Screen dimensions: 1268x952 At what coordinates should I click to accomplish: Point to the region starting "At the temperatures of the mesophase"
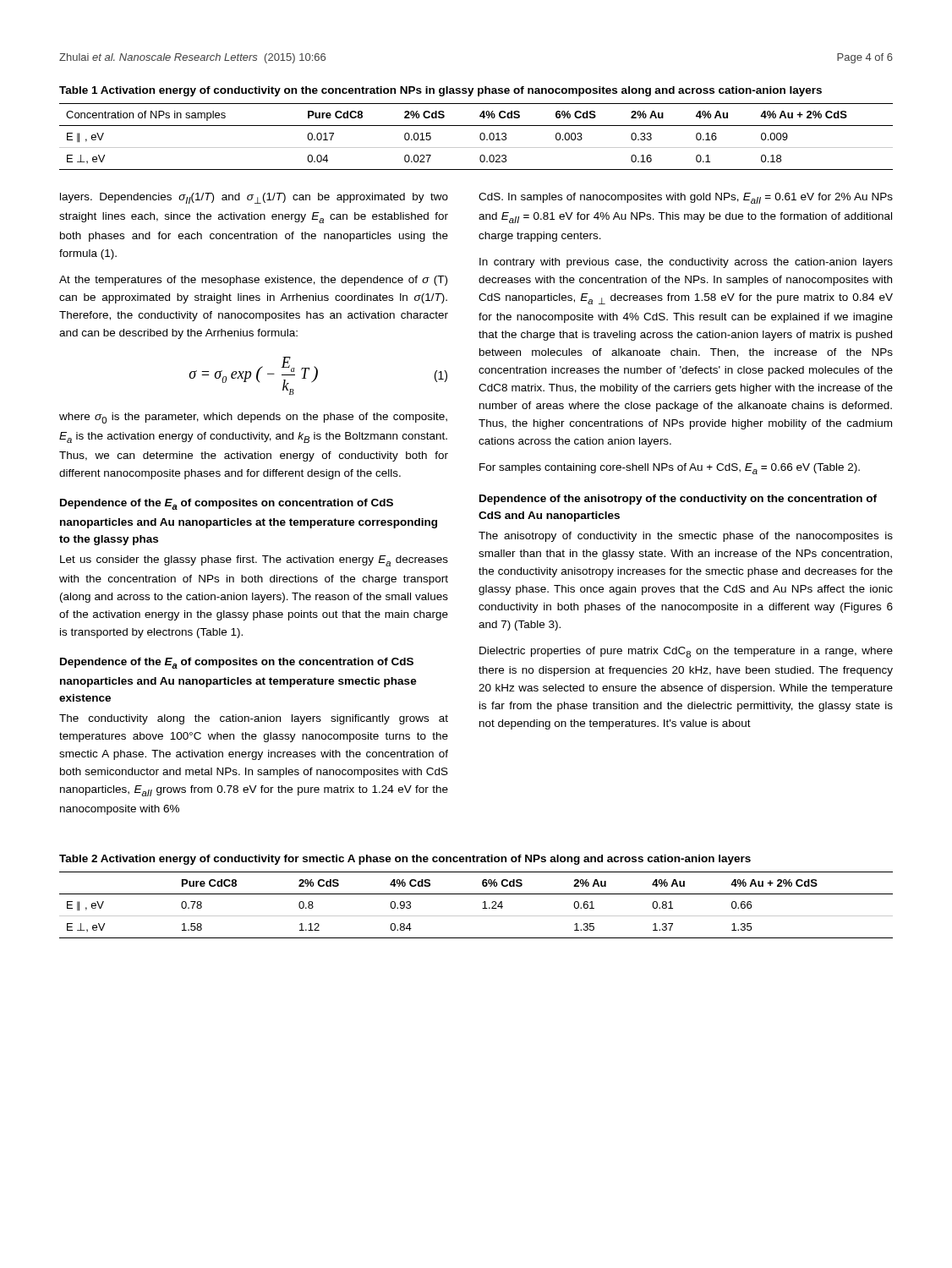coord(254,306)
